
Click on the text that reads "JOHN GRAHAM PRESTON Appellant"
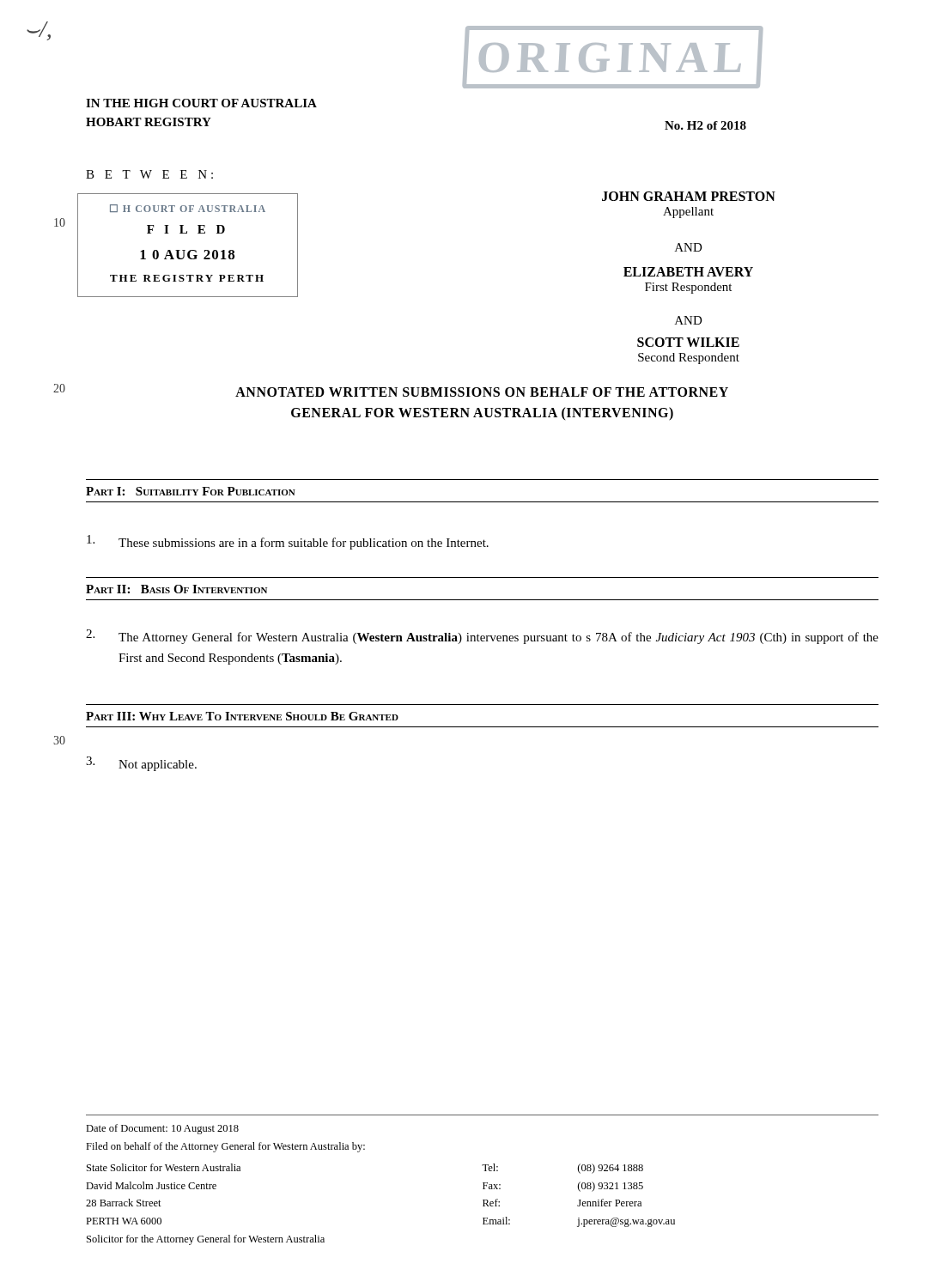coord(688,204)
